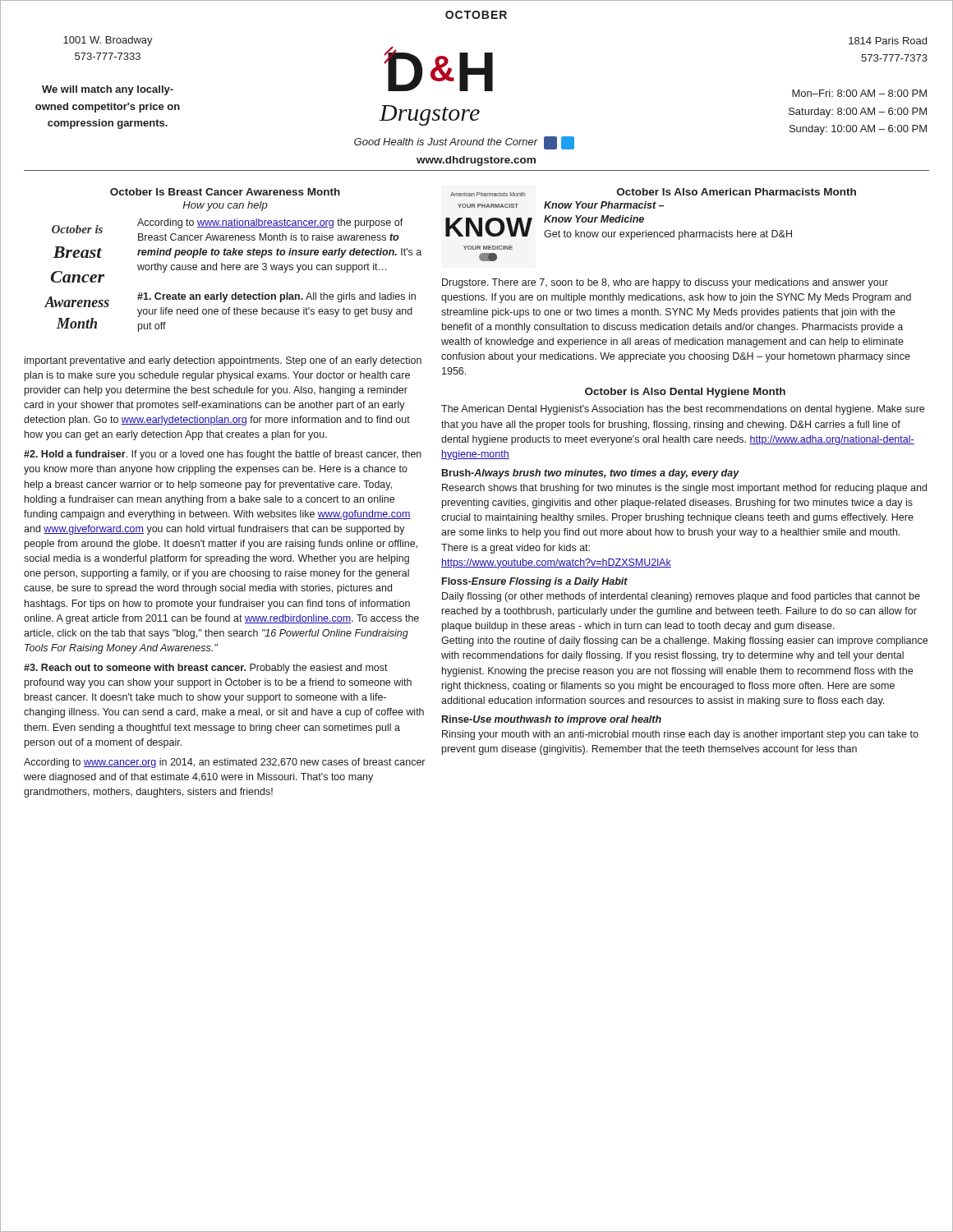Select the text block containing "Brush-Always brush two minutes, two times"
The height and width of the screenshot is (1232, 953).
[684, 518]
